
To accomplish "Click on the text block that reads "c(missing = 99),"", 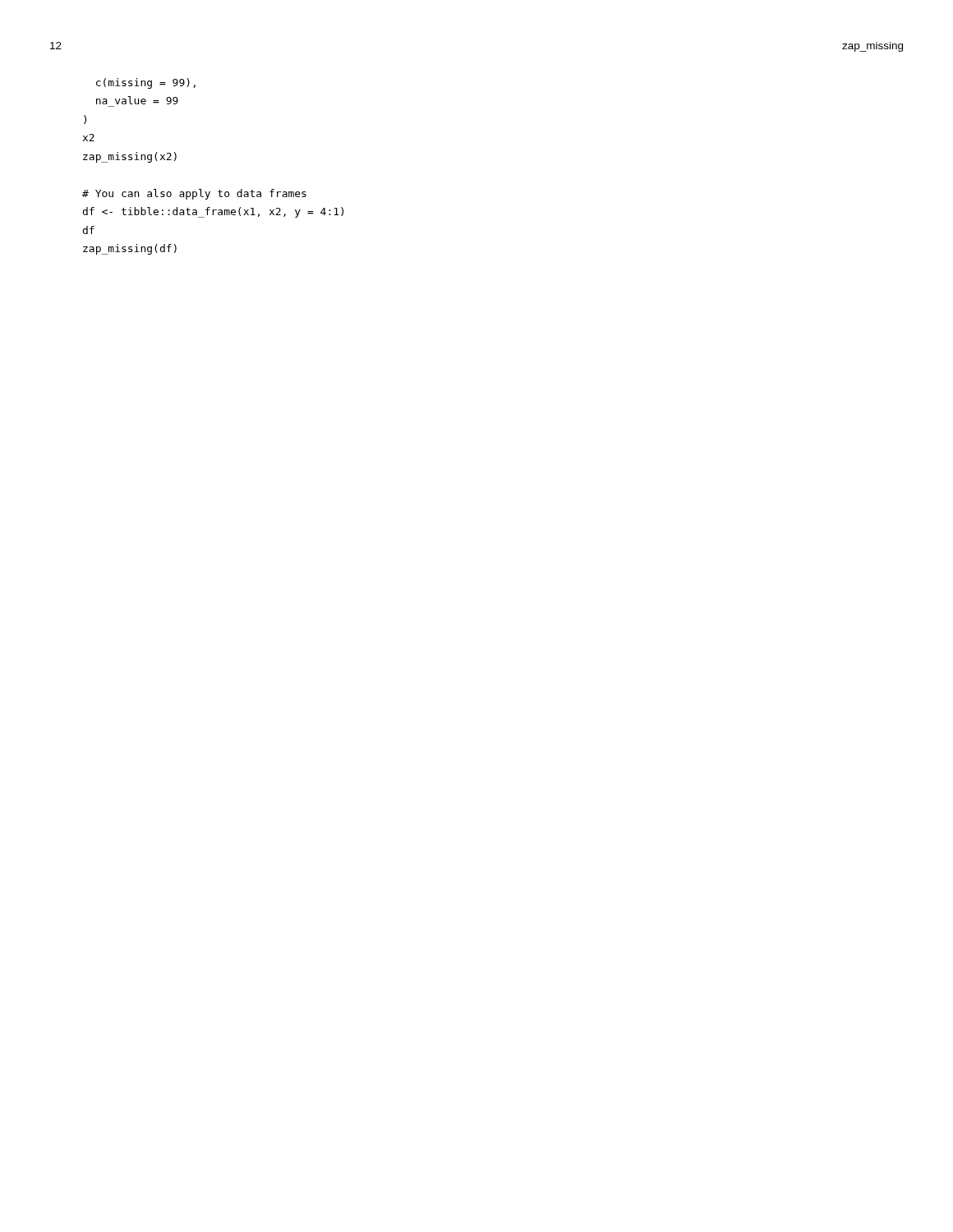I will tap(146, 83).
